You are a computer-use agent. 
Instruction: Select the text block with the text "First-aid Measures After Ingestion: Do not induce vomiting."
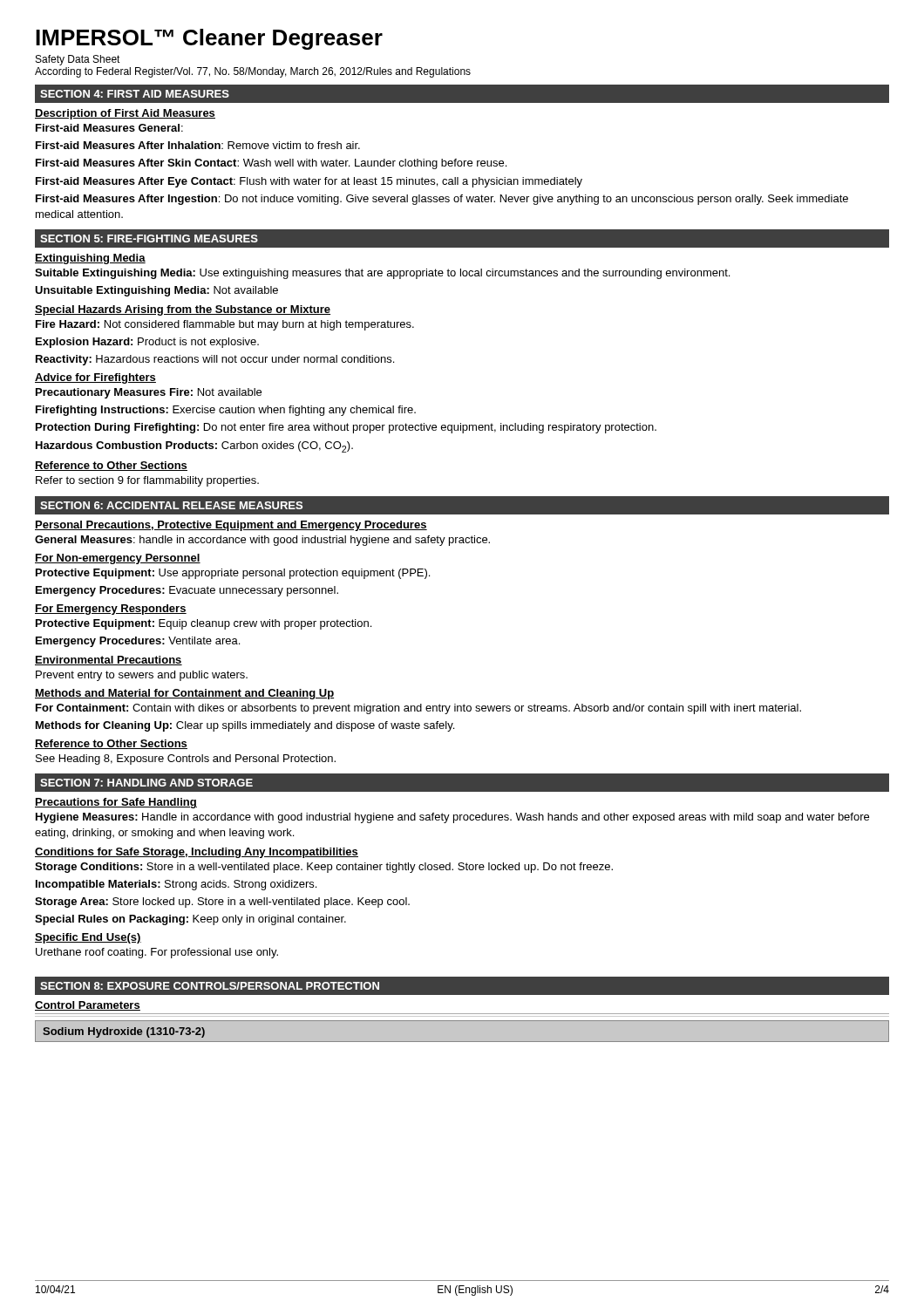[x=442, y=206]
